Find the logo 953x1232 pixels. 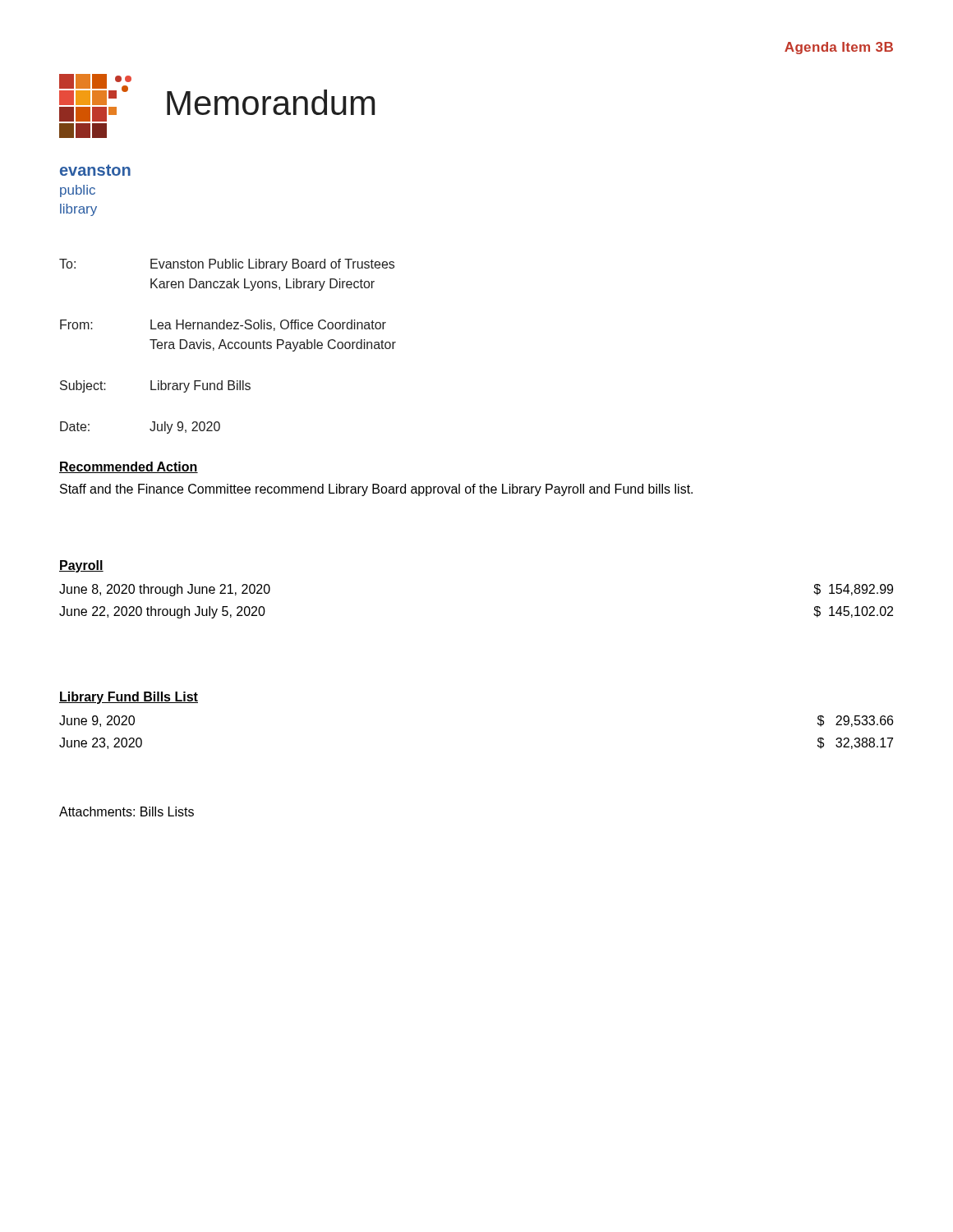point(105,146)
